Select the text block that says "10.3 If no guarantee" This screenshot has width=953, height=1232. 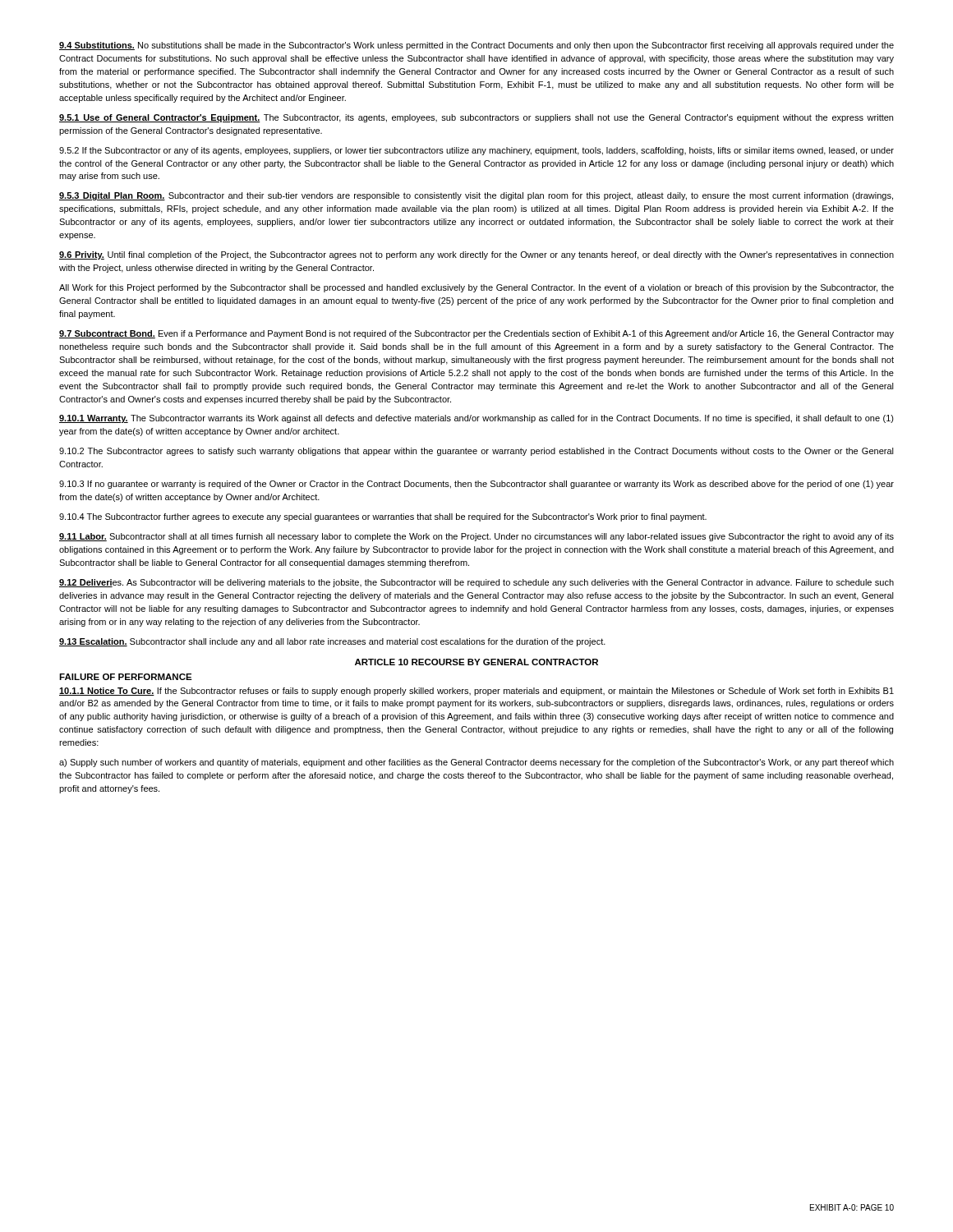point(476,490)
